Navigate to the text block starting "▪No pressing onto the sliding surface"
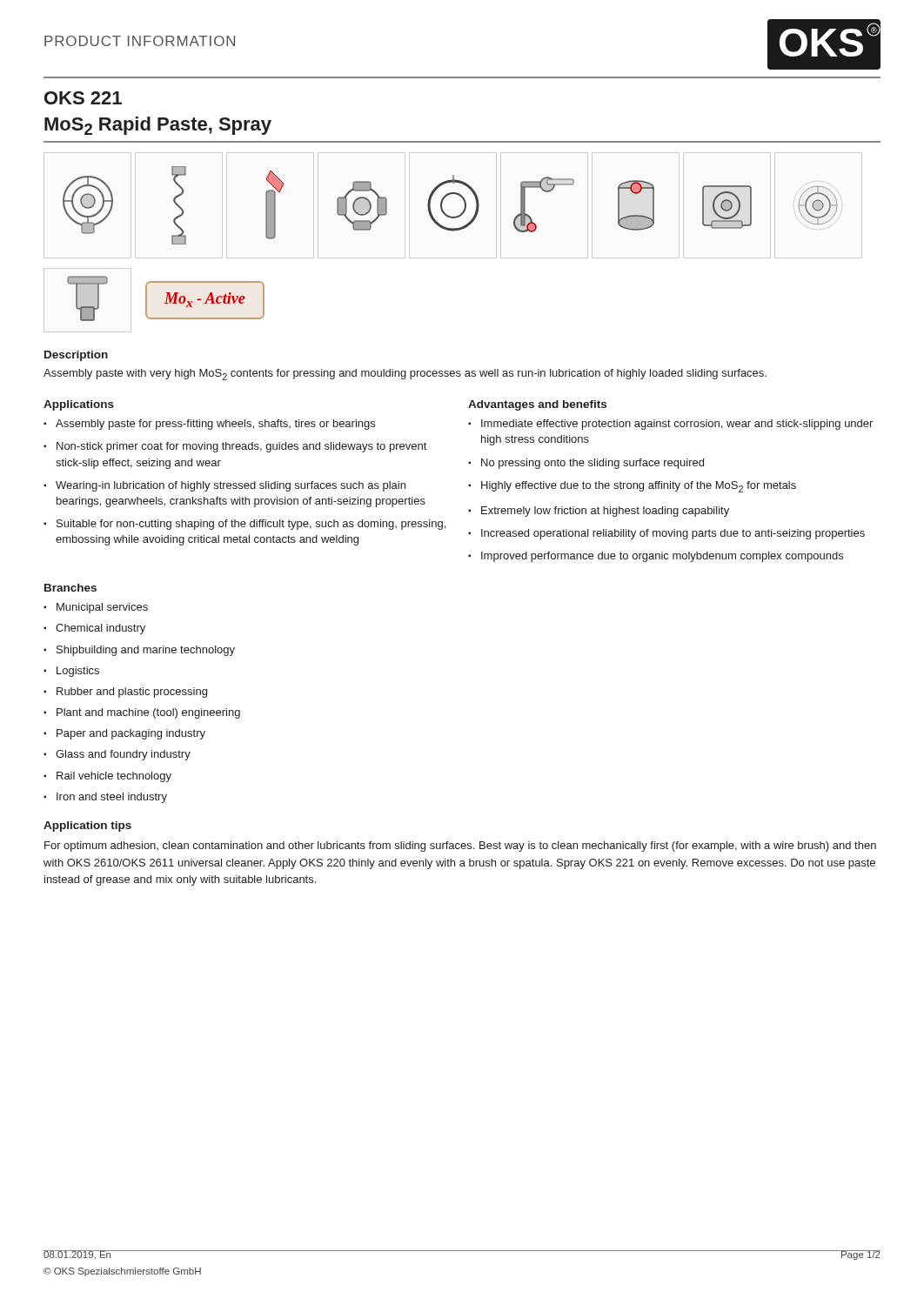 click(x=586, y=462)
